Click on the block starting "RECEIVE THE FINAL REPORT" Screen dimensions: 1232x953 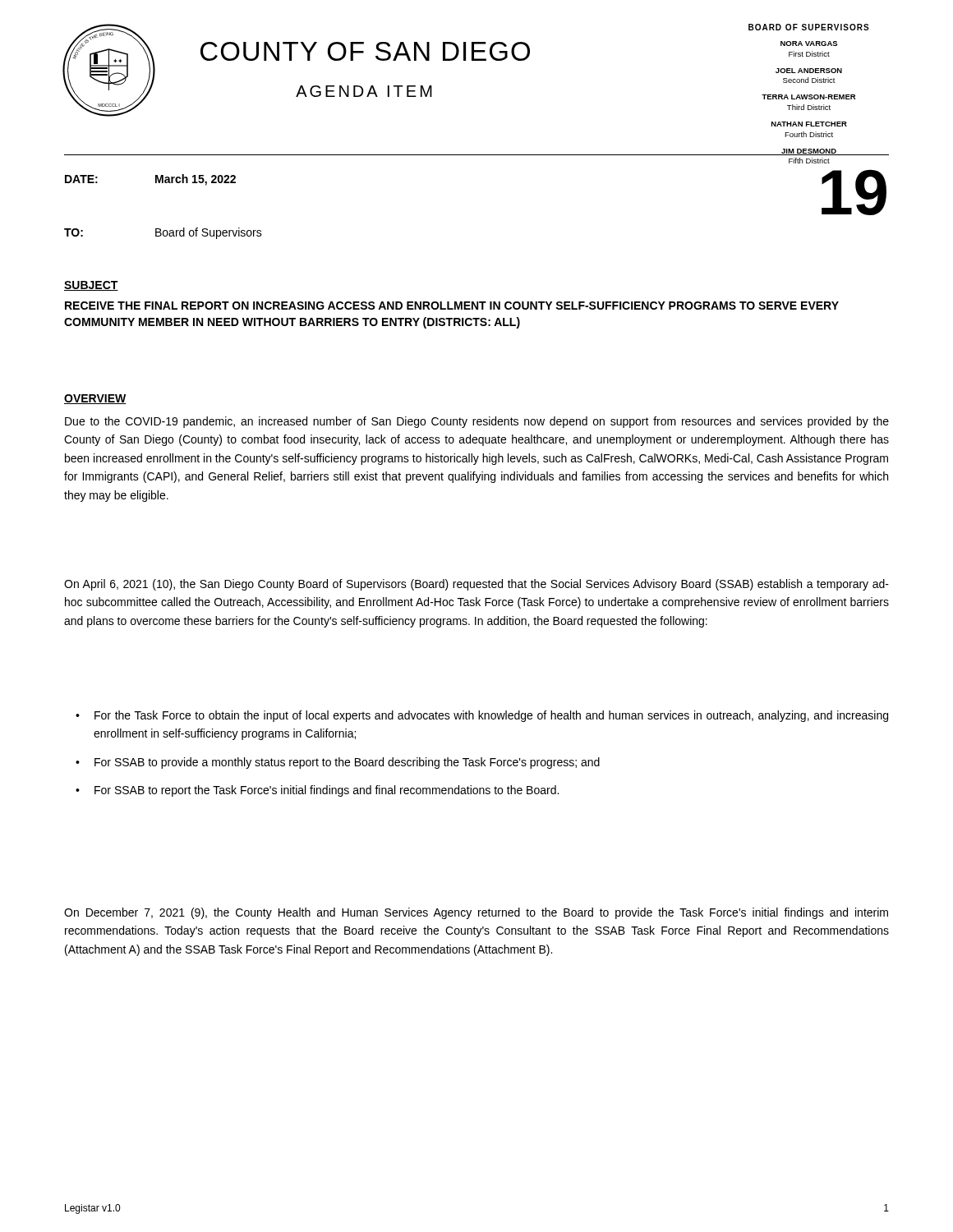click(x=451, y=314)
